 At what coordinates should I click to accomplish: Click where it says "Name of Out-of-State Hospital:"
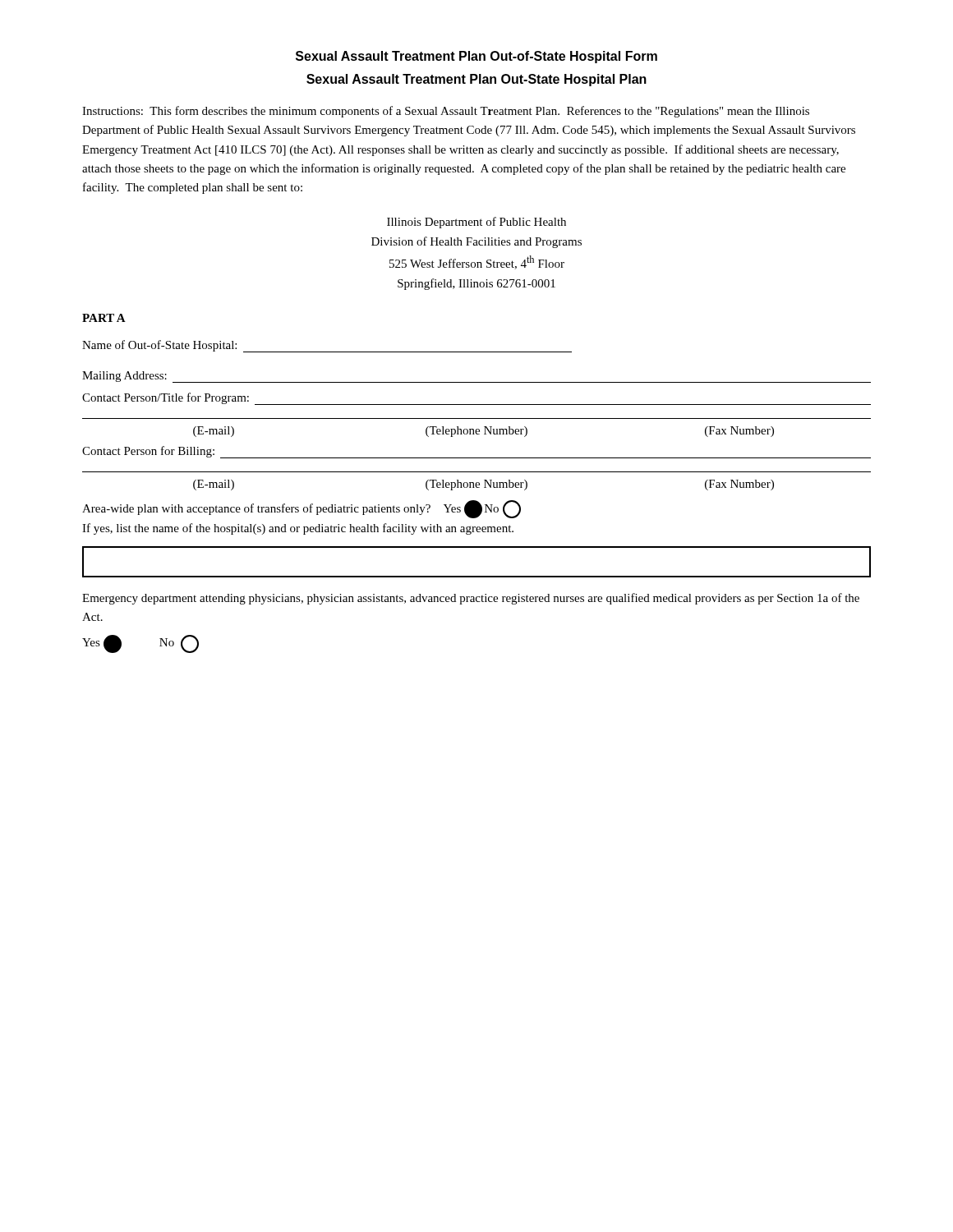476,345
